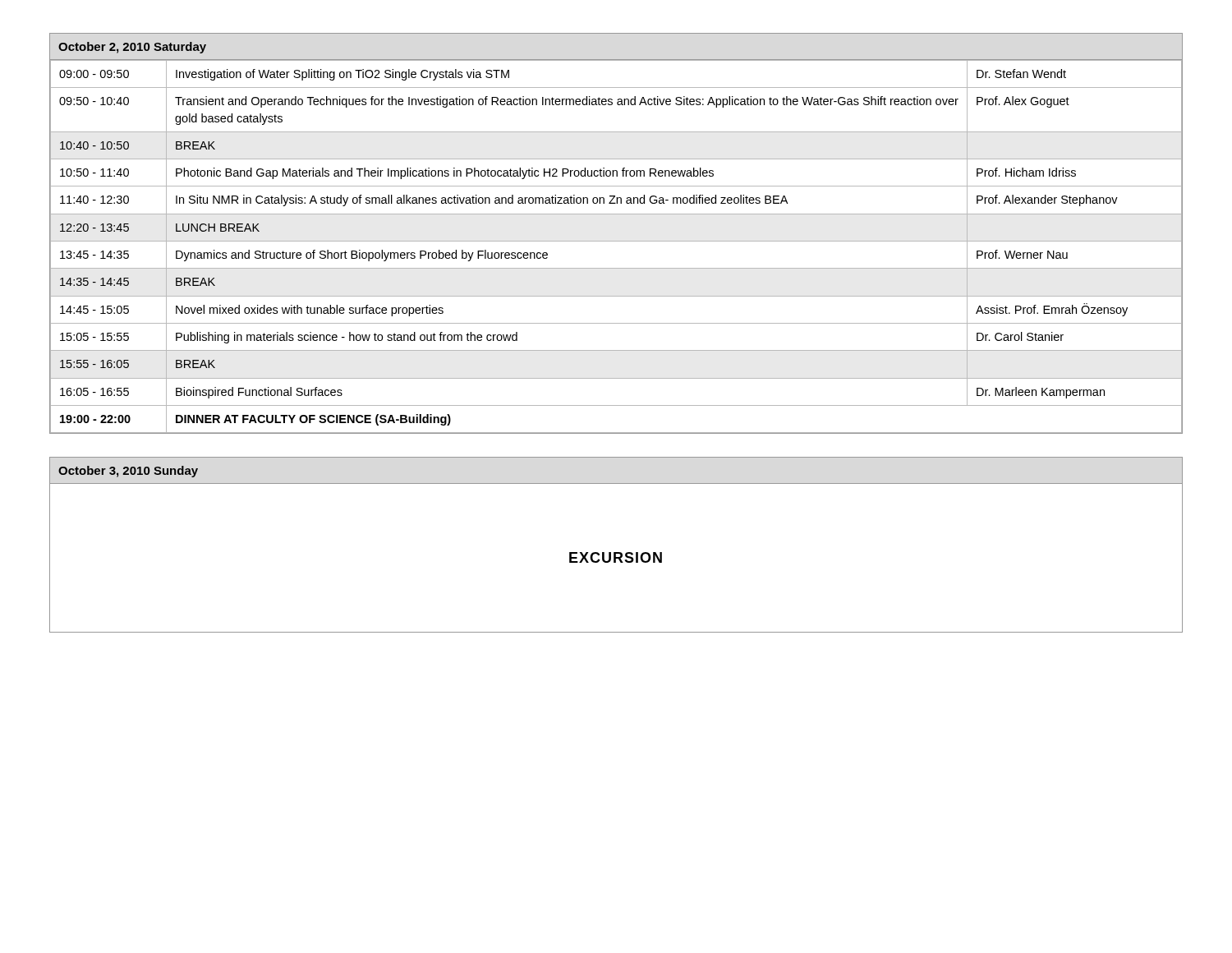Locate the table with the text "Assist. Prof. Emrah"
1232x953 pixels.
coord(616,233)
